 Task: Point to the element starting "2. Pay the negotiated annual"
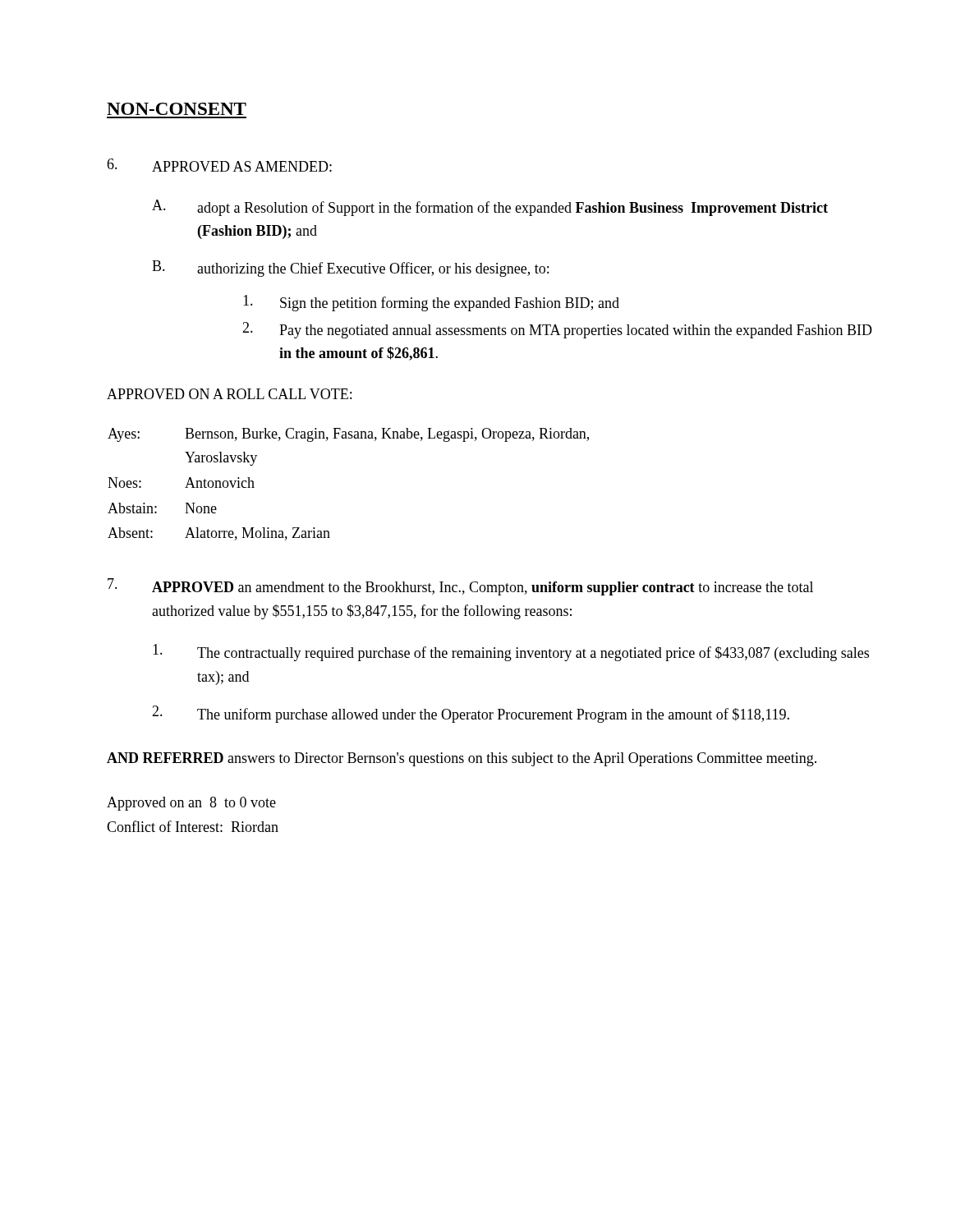[x=558, y=343]
